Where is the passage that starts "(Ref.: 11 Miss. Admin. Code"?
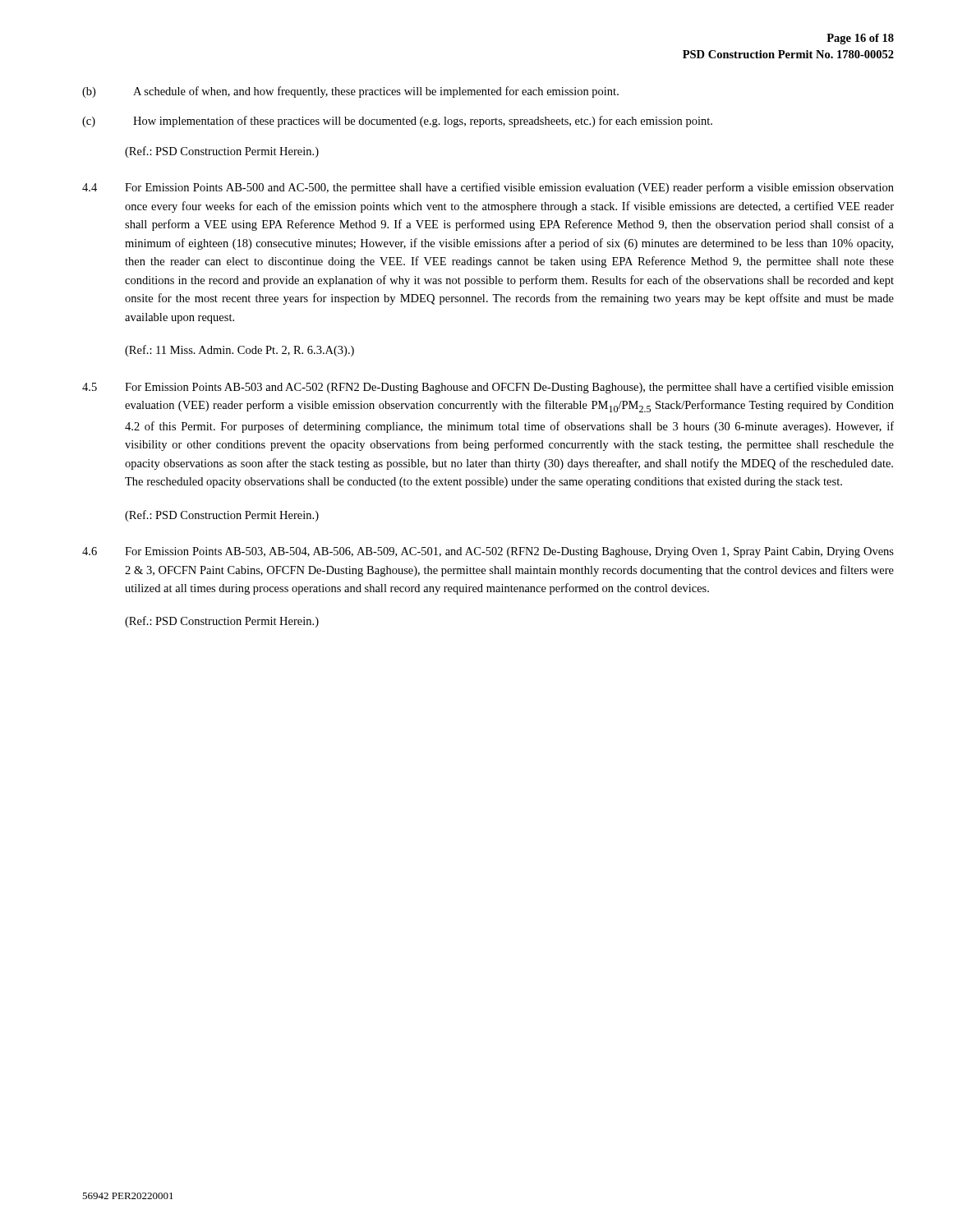 pos(240,350)
